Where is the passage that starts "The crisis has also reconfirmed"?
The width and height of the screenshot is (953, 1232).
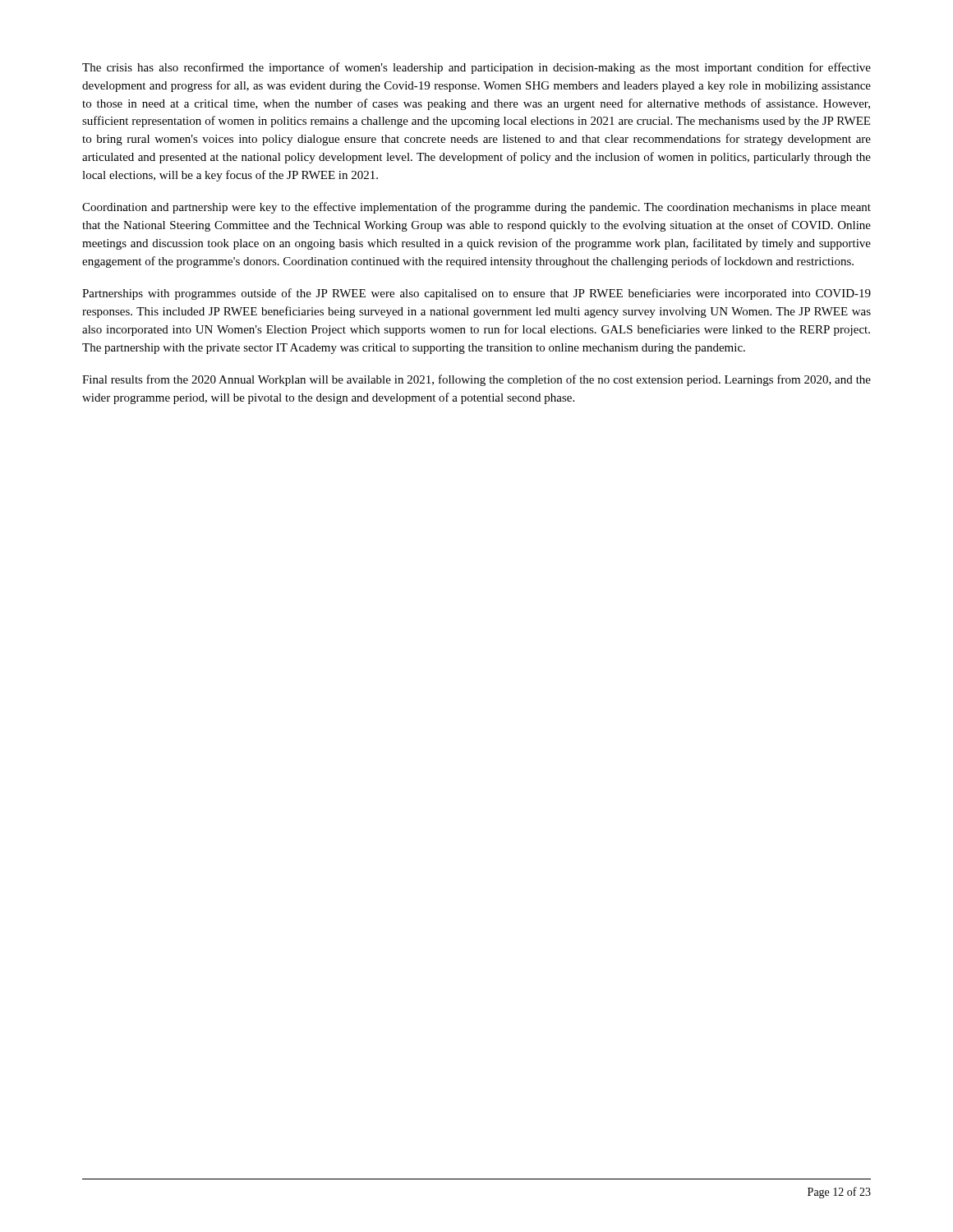tap(476, 121)
